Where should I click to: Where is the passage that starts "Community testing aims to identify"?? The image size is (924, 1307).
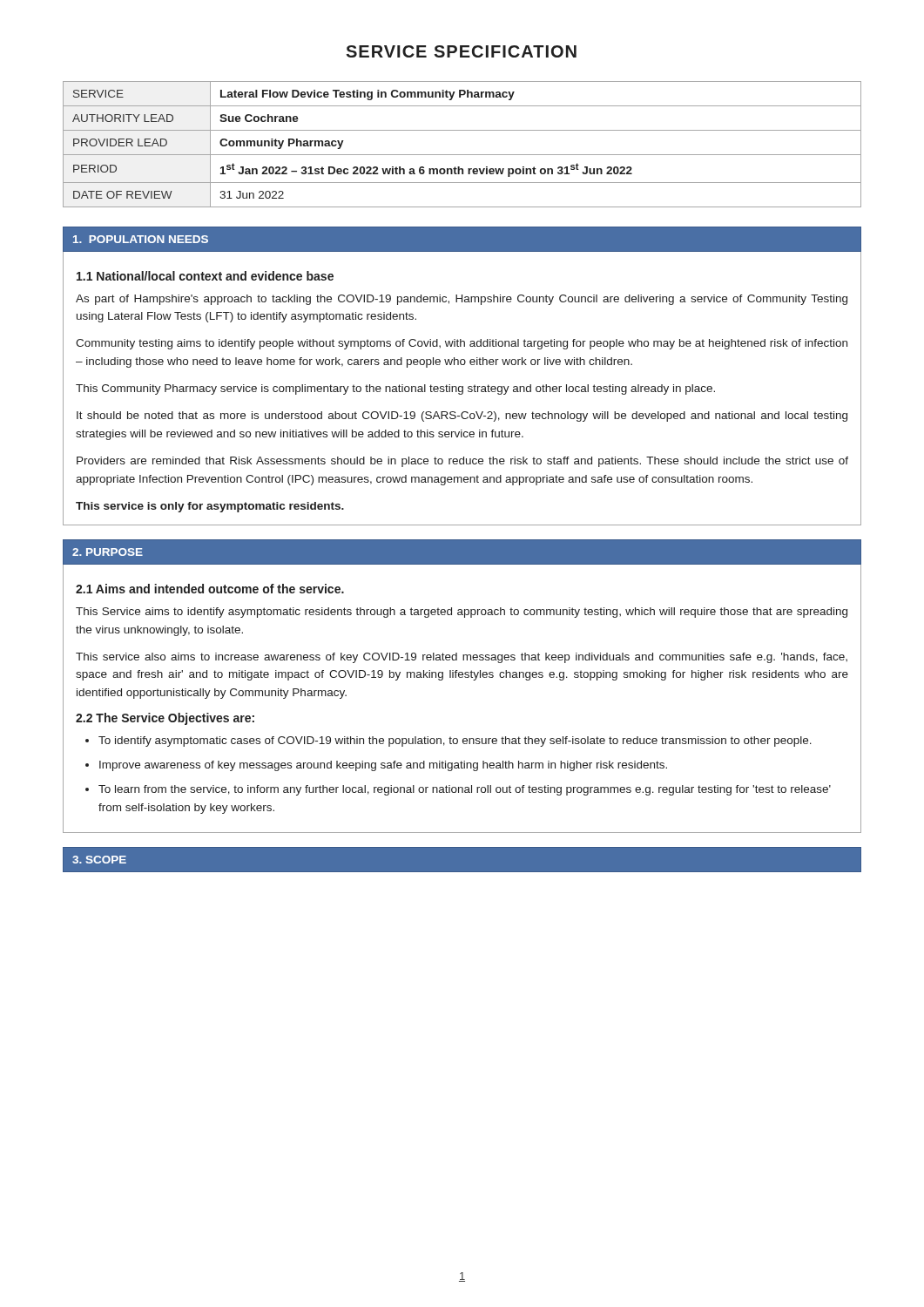[x=462, y=352]
